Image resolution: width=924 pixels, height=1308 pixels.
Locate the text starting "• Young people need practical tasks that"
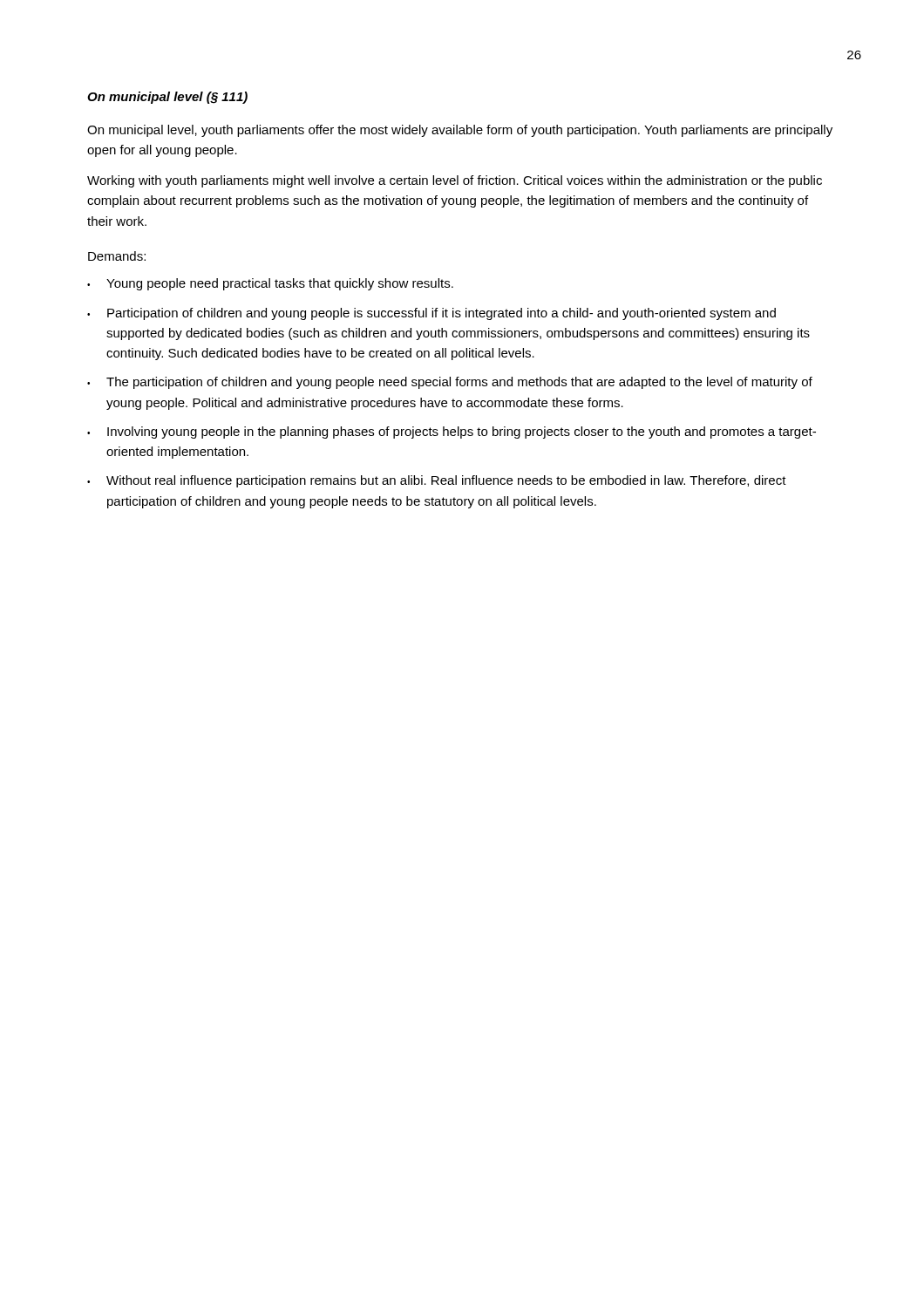tap(462, 283)
